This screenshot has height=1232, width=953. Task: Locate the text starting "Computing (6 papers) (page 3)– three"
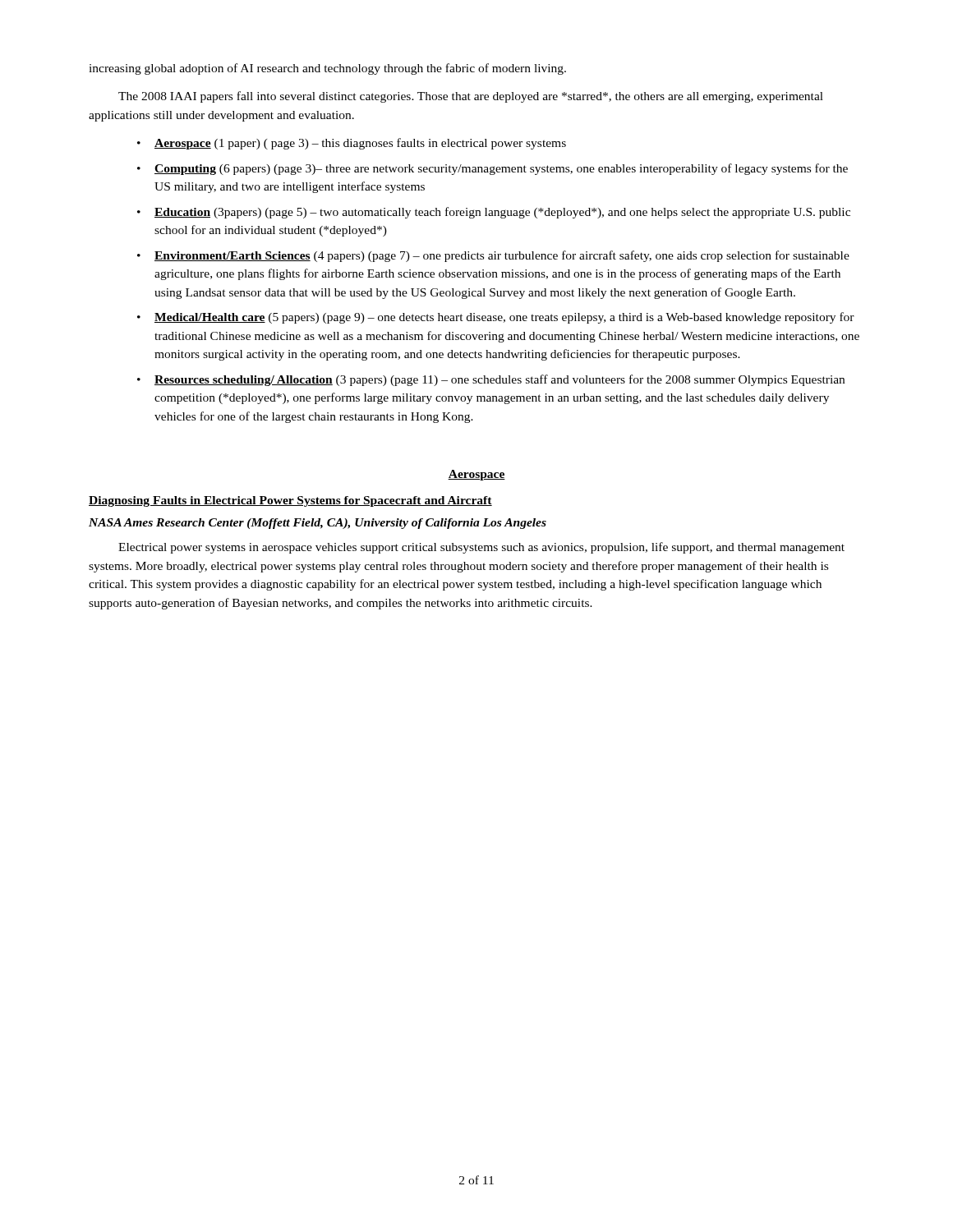click(501, 177)
